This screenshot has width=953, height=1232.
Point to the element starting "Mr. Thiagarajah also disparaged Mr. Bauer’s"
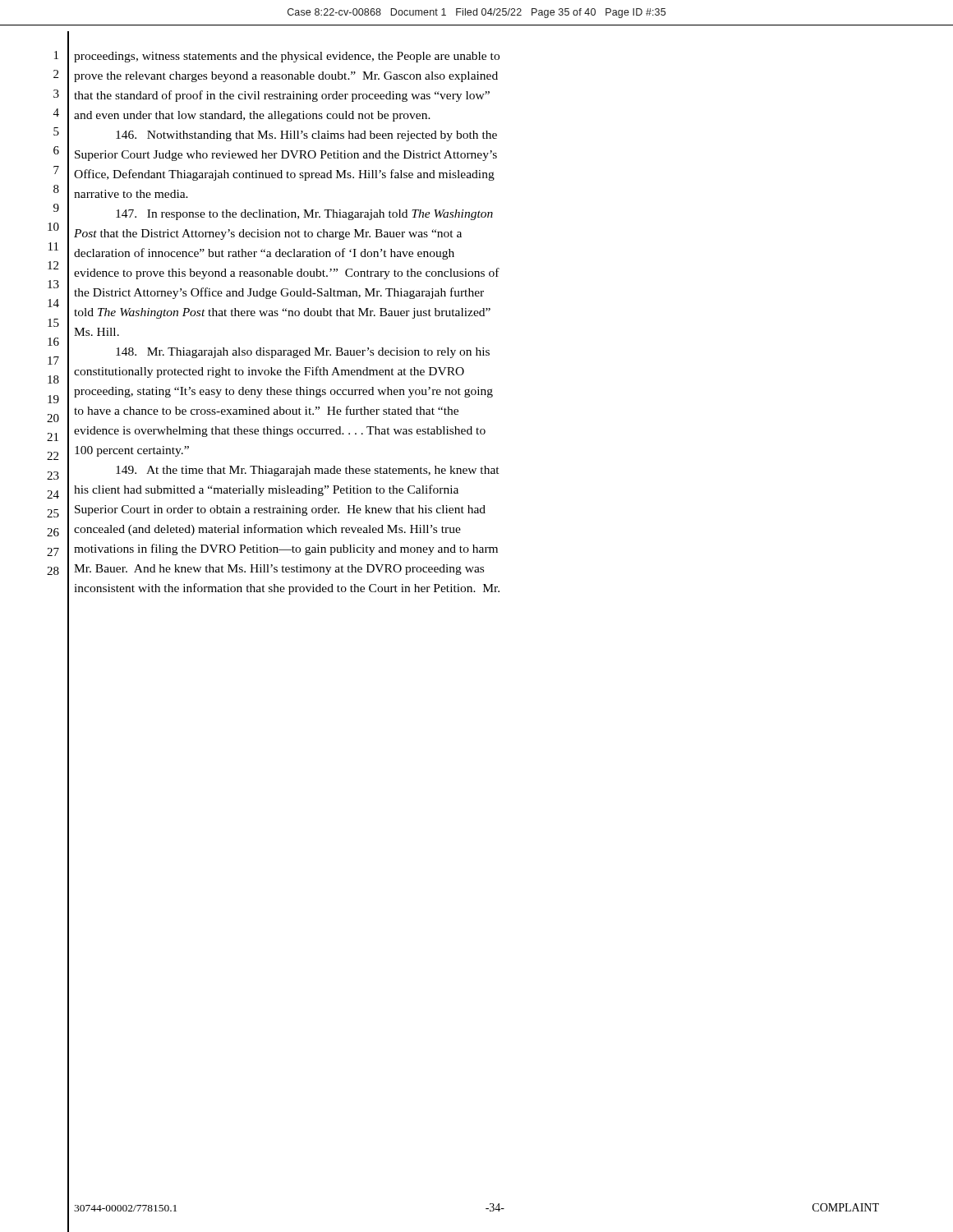[476, 401]
